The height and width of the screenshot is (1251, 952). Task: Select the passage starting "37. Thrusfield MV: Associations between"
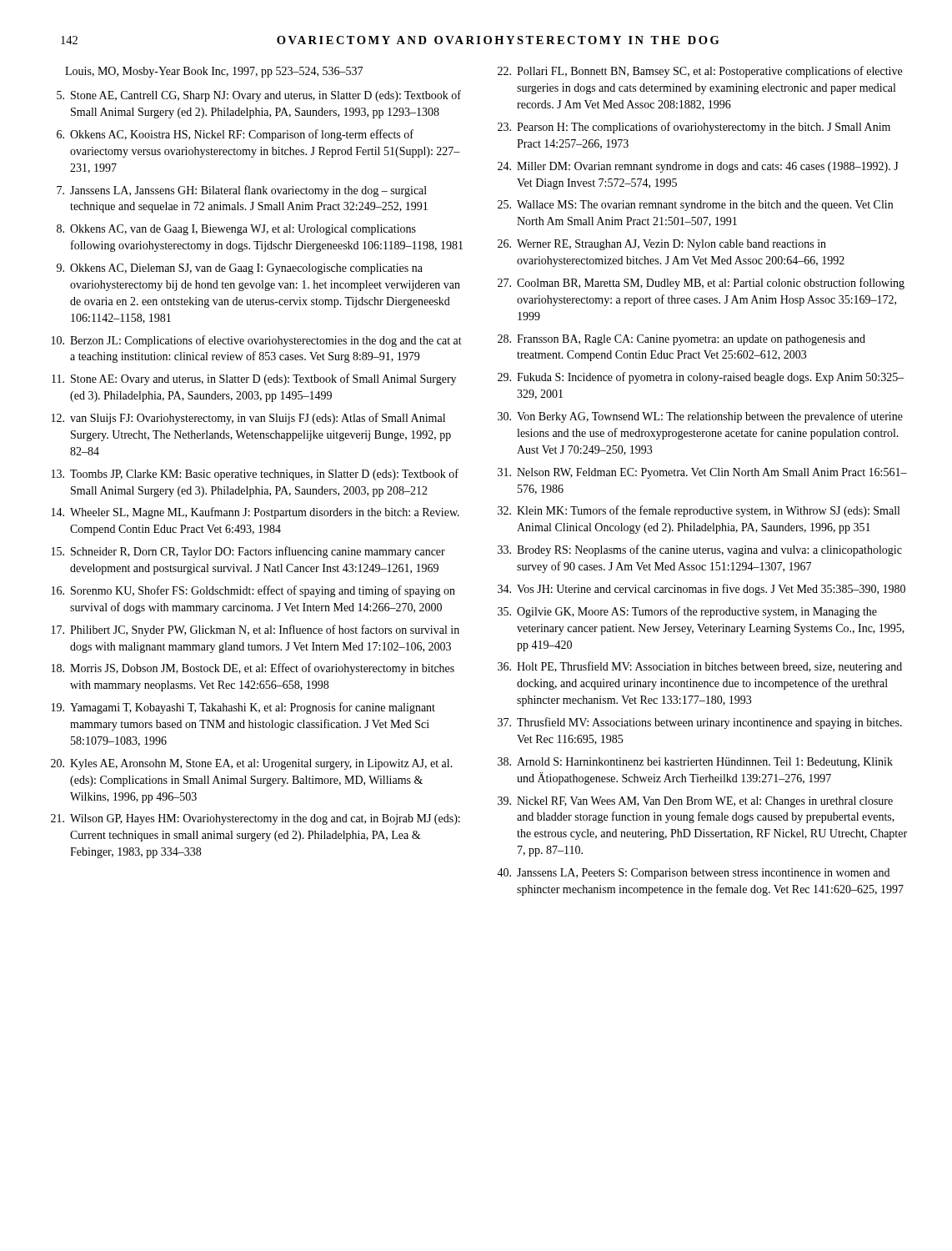[699, 731]
